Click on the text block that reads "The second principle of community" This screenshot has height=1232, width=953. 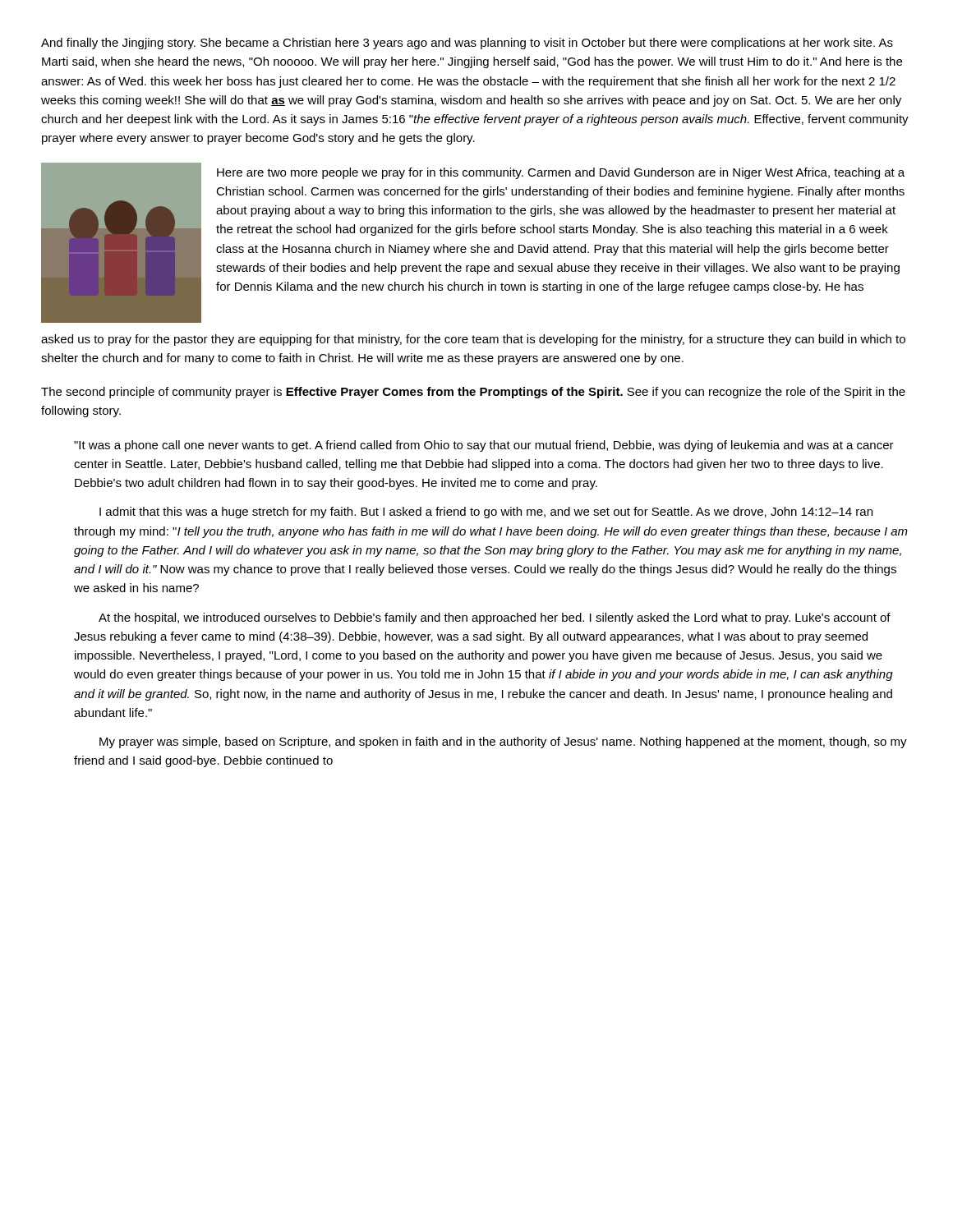[x=473, y=401]
